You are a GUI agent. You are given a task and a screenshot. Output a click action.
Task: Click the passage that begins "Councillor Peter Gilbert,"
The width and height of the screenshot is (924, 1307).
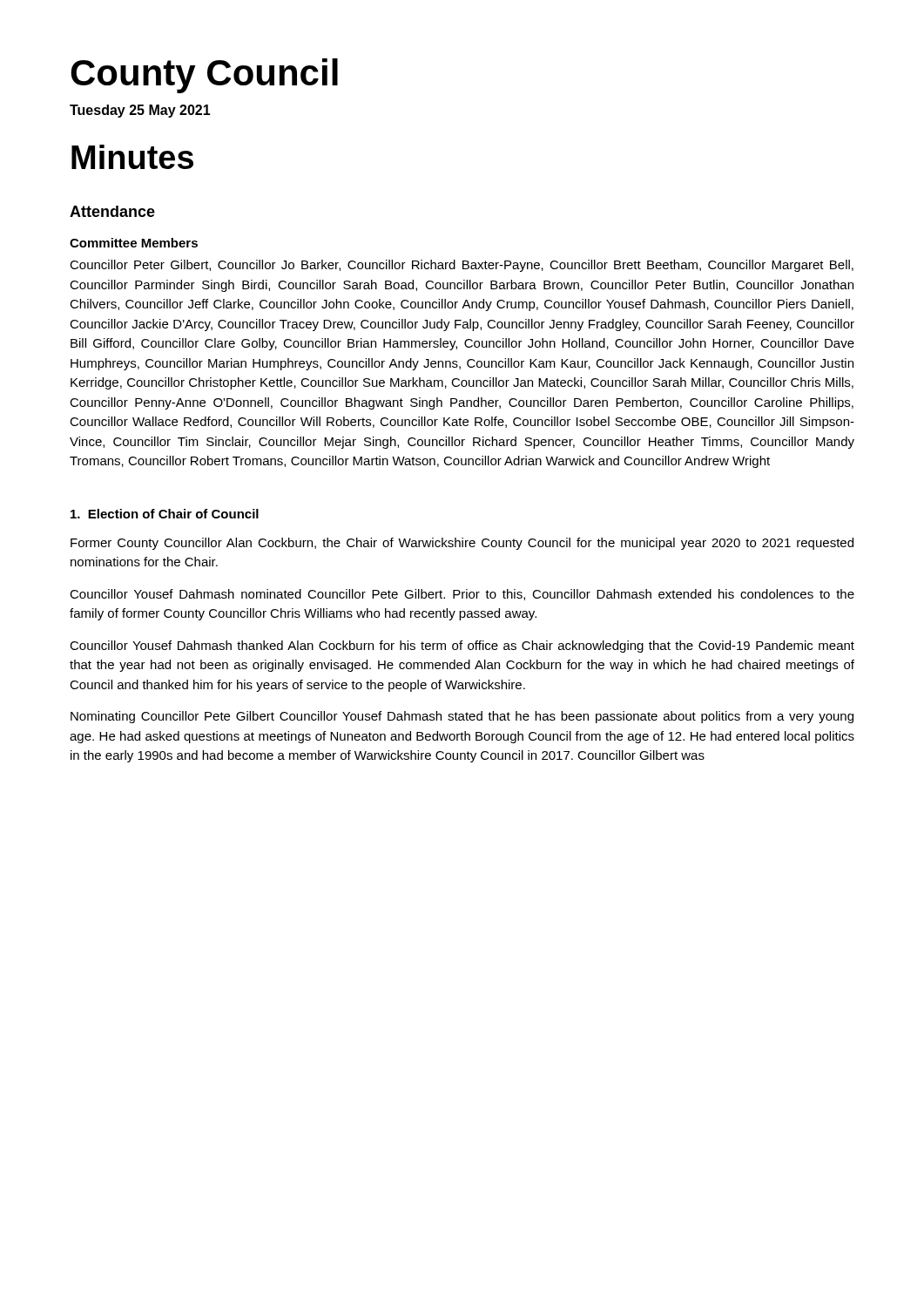462,363
